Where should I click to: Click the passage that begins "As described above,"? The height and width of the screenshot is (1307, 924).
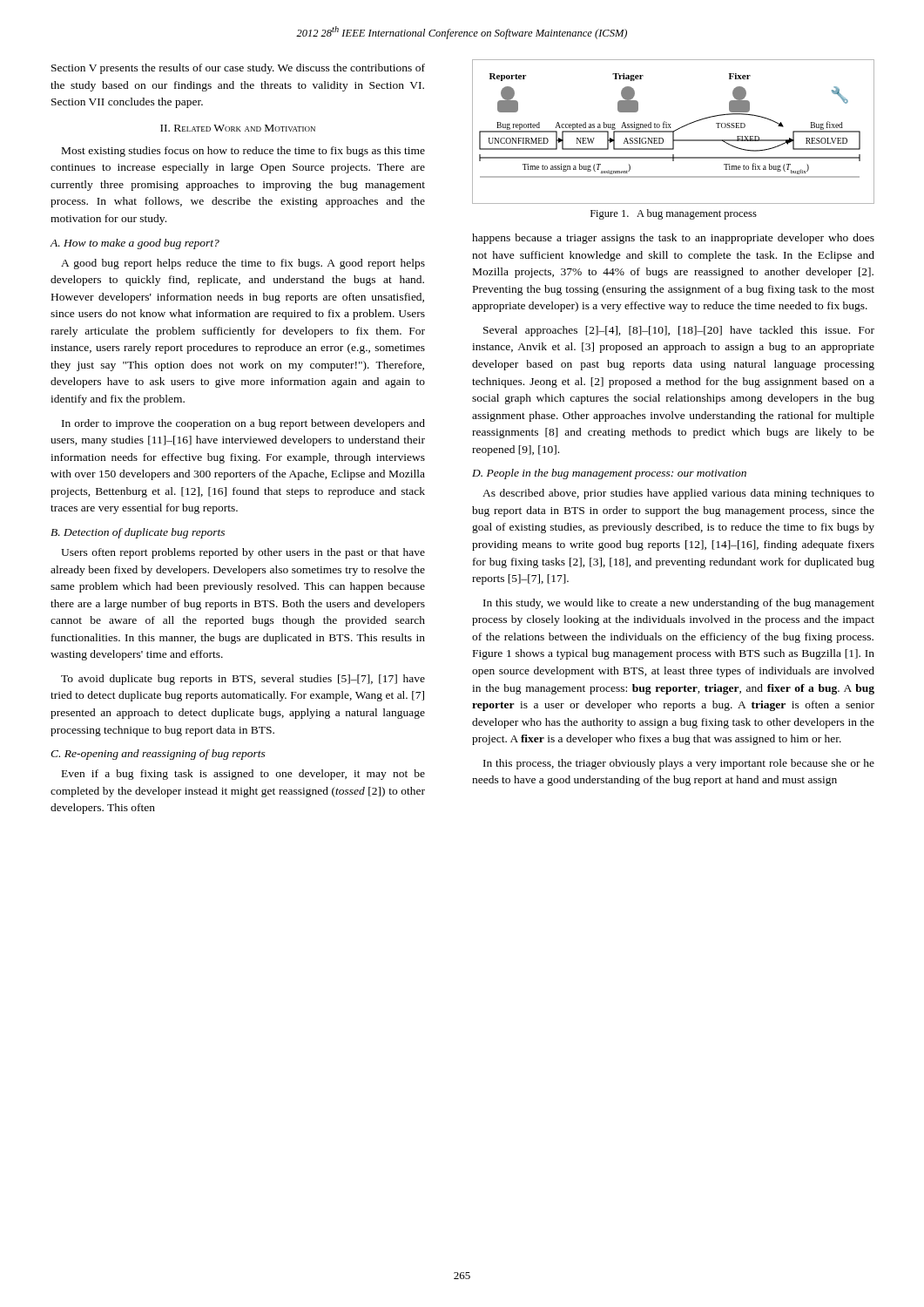[673, 536]
